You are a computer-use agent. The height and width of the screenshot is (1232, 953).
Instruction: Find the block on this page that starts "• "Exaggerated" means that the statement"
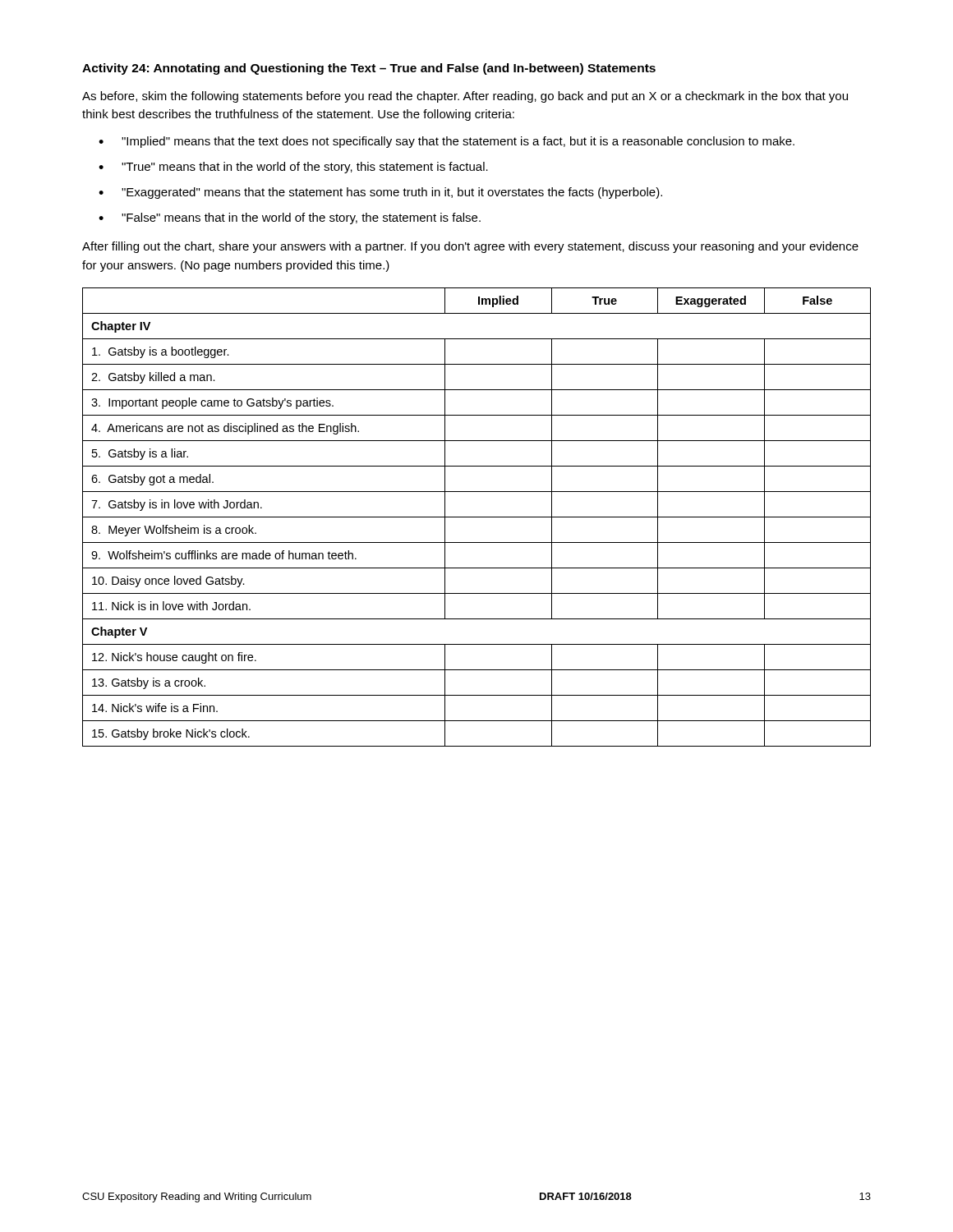click(485, 194)
